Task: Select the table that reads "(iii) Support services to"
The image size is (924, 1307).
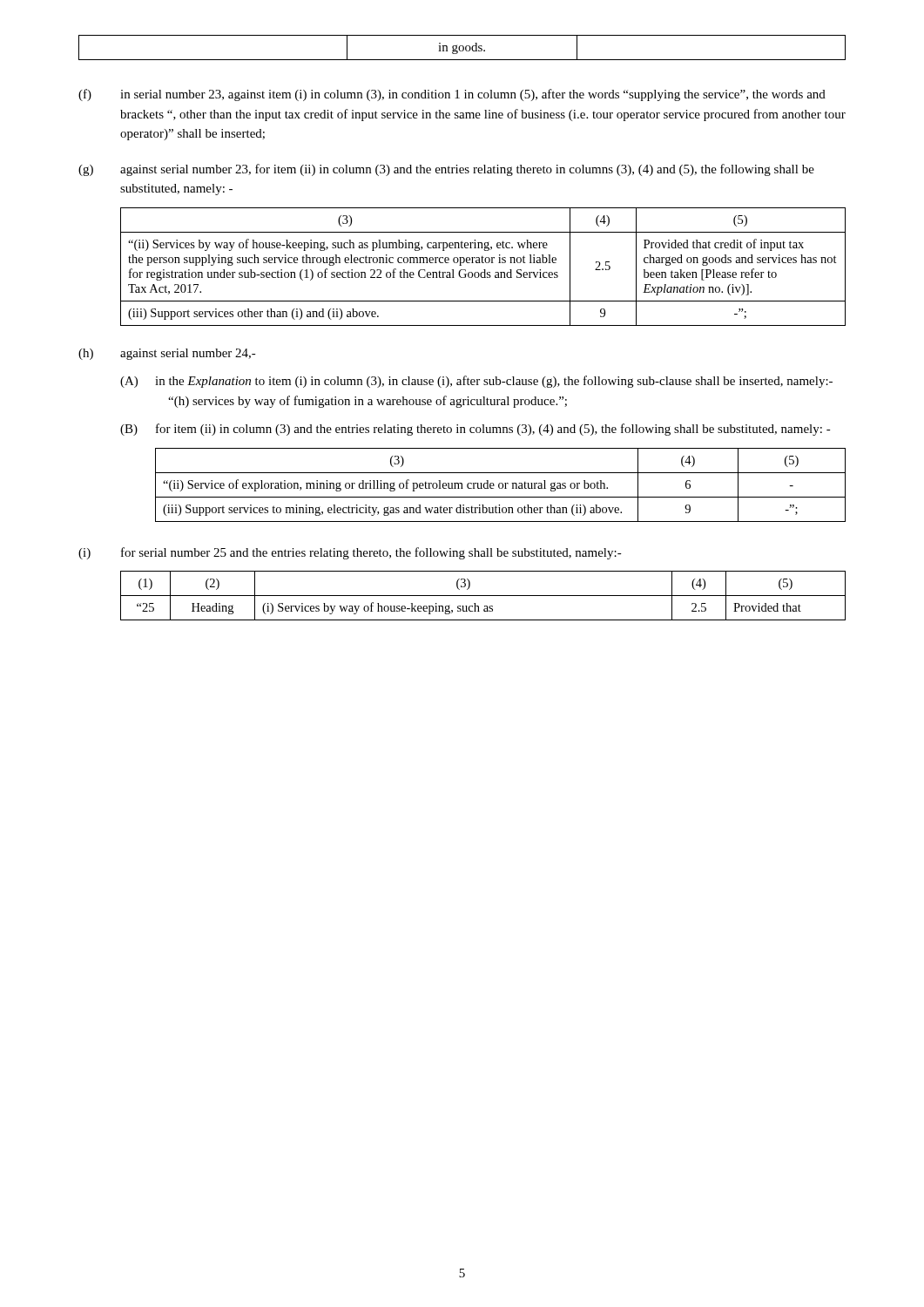Action: click(x=500, y=484)
